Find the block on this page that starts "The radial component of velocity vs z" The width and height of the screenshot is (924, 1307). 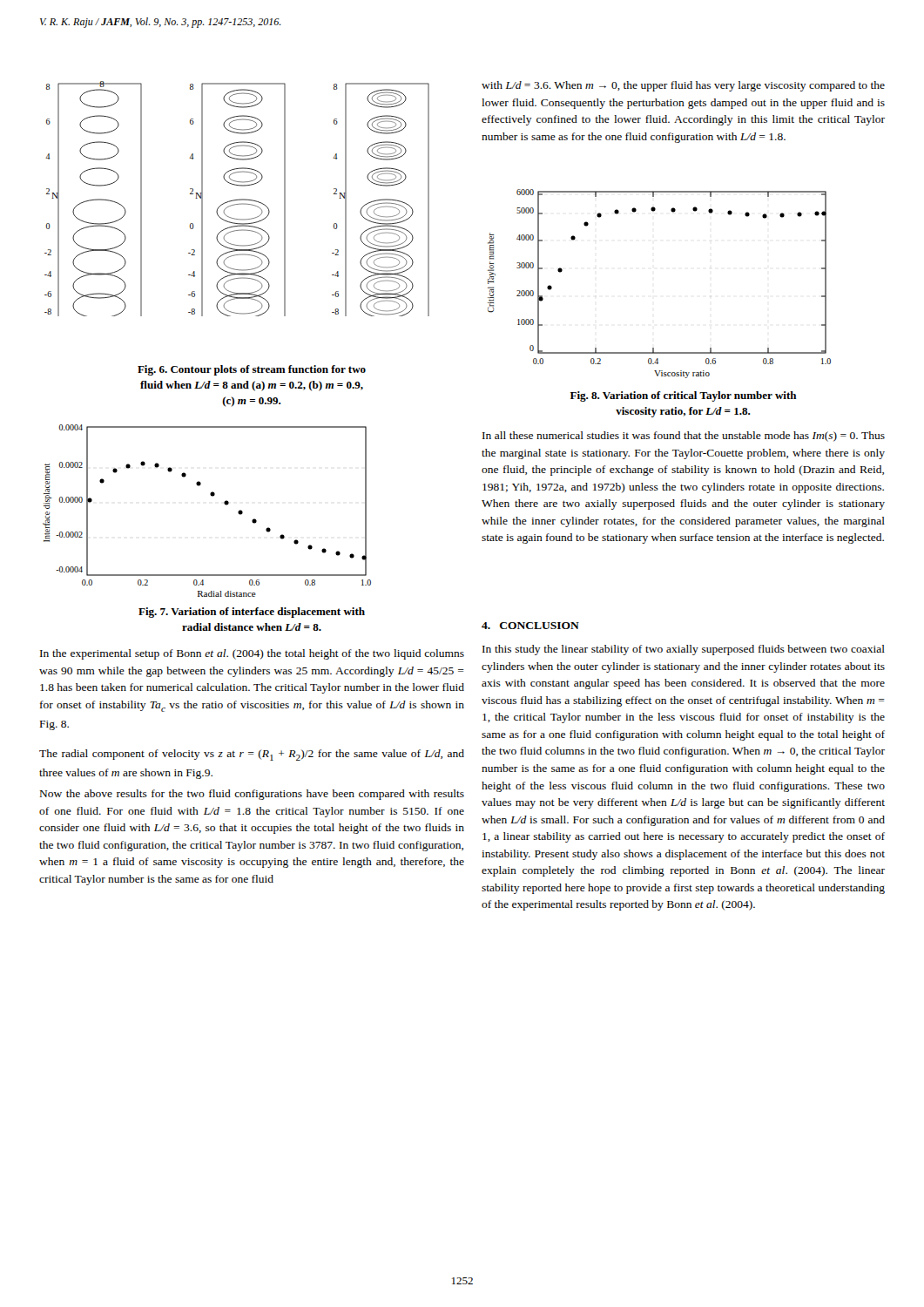(252, 763)
